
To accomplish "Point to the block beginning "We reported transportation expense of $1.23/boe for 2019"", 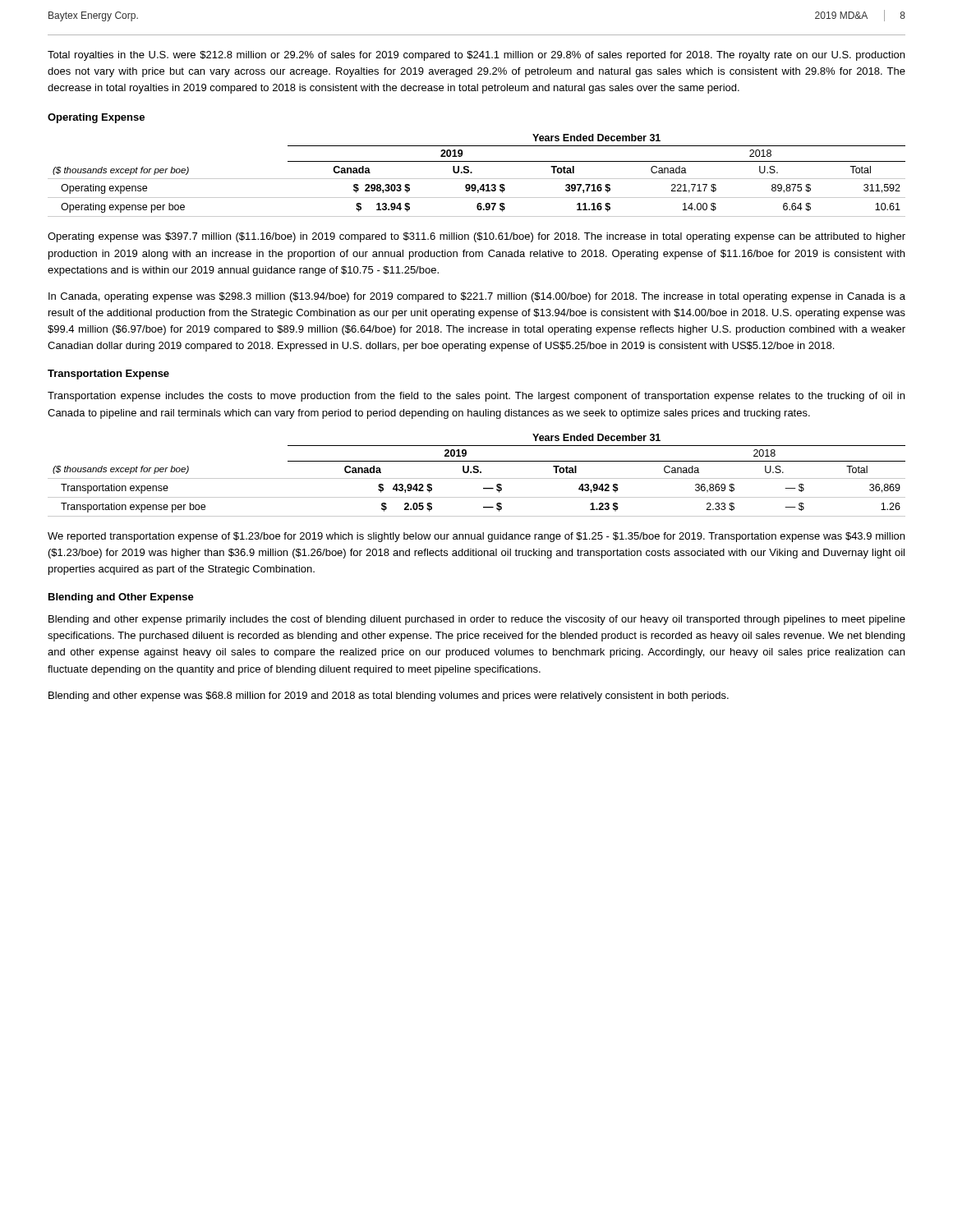I will (x=476, y=552).
